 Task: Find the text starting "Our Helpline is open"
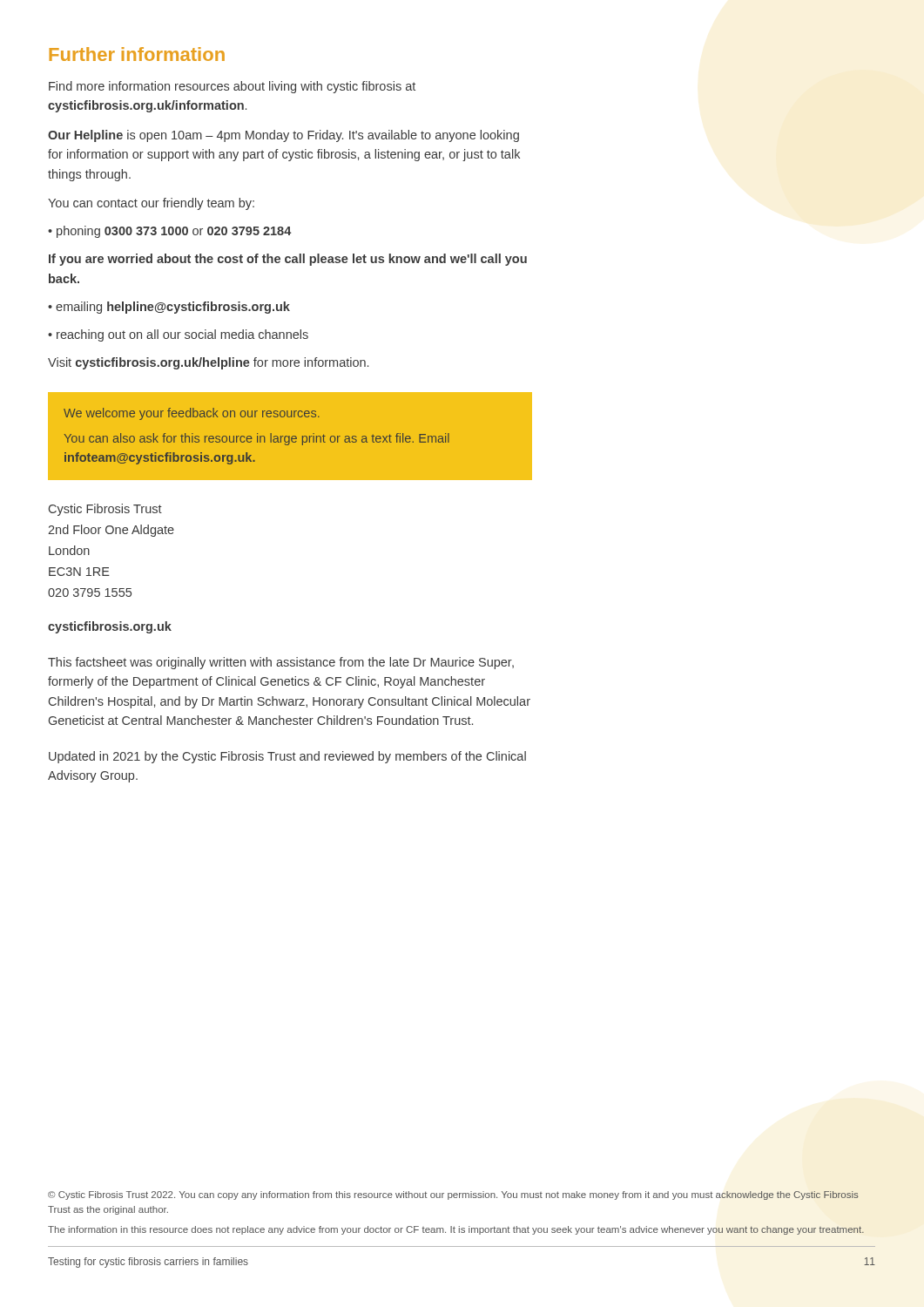click(284, 155)
